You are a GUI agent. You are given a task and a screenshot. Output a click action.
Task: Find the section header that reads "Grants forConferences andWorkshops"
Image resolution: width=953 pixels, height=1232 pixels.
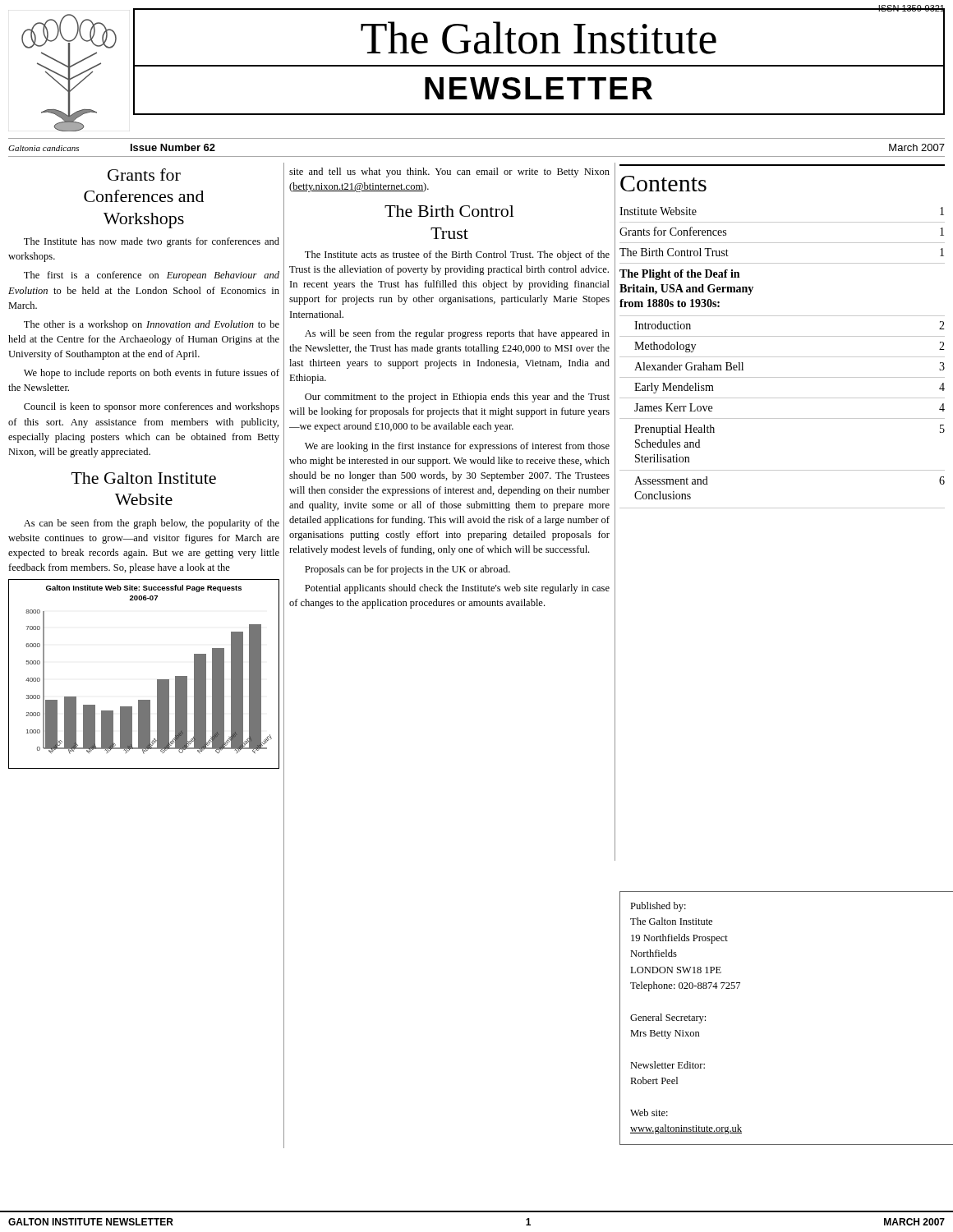tap(144, 196)
